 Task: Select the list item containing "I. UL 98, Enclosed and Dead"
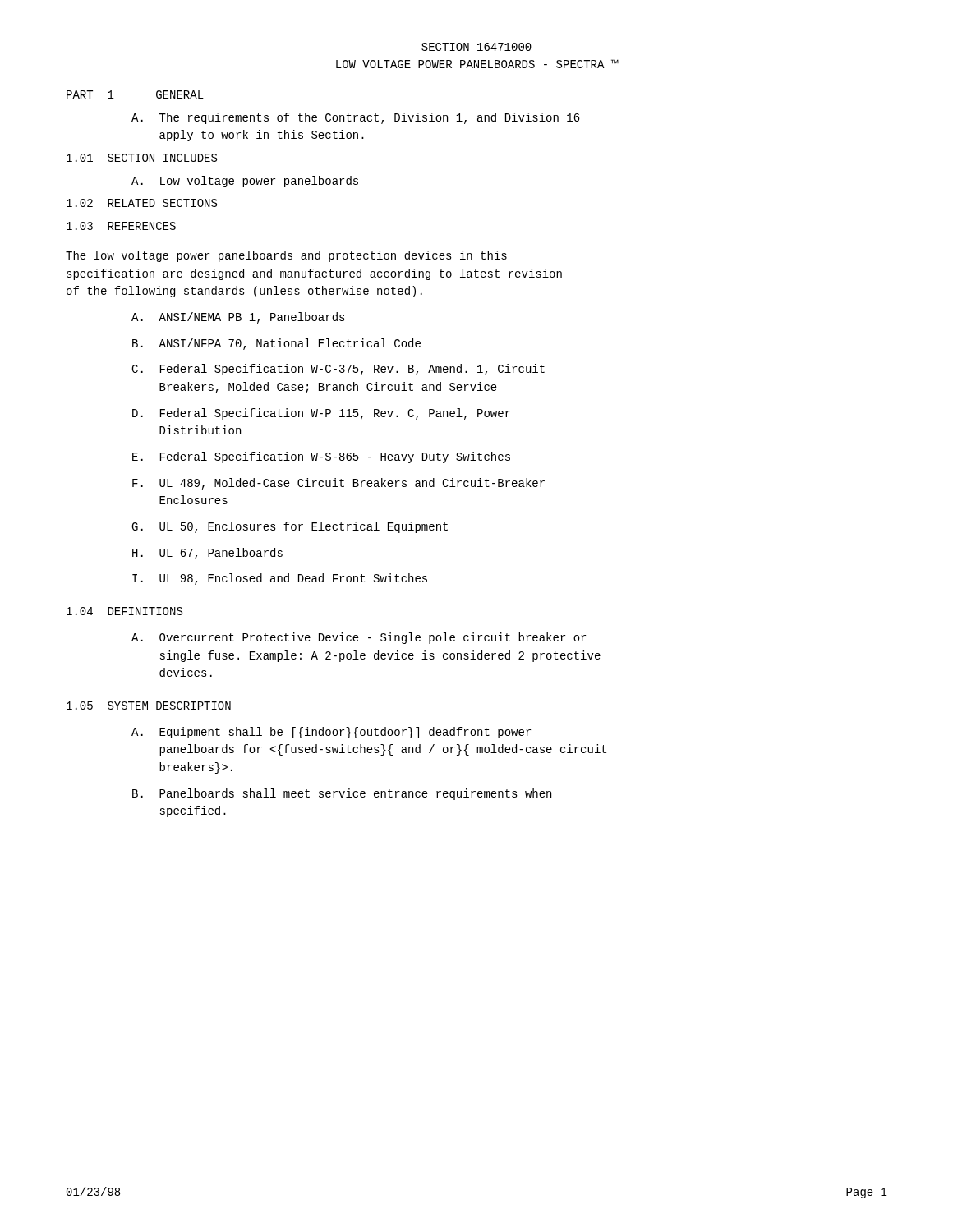280,579
